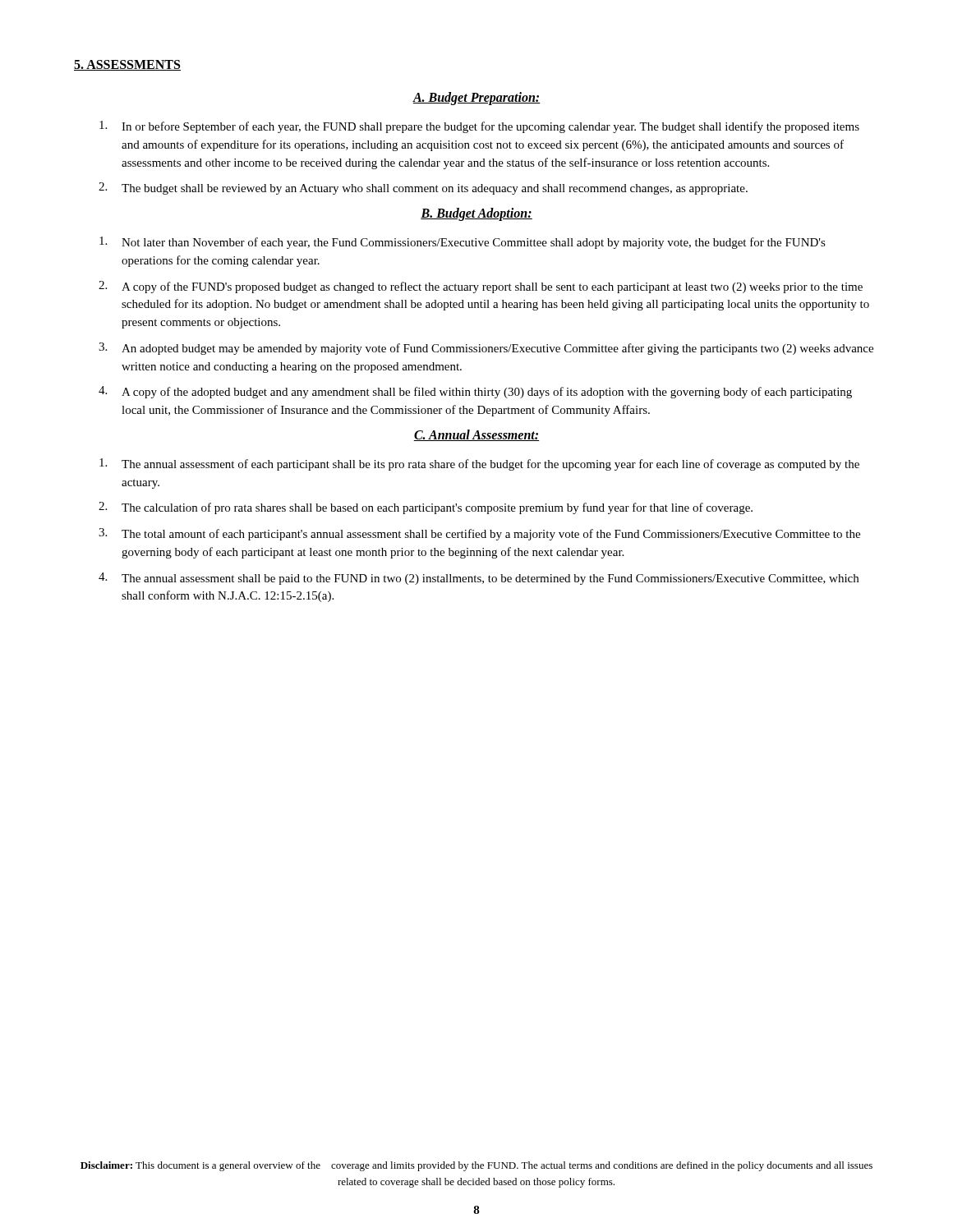Screen dimensions: 1232x953
Task: Point to the block beginning "The annual assessment of each participant shall"
Action: pos(489,473)
